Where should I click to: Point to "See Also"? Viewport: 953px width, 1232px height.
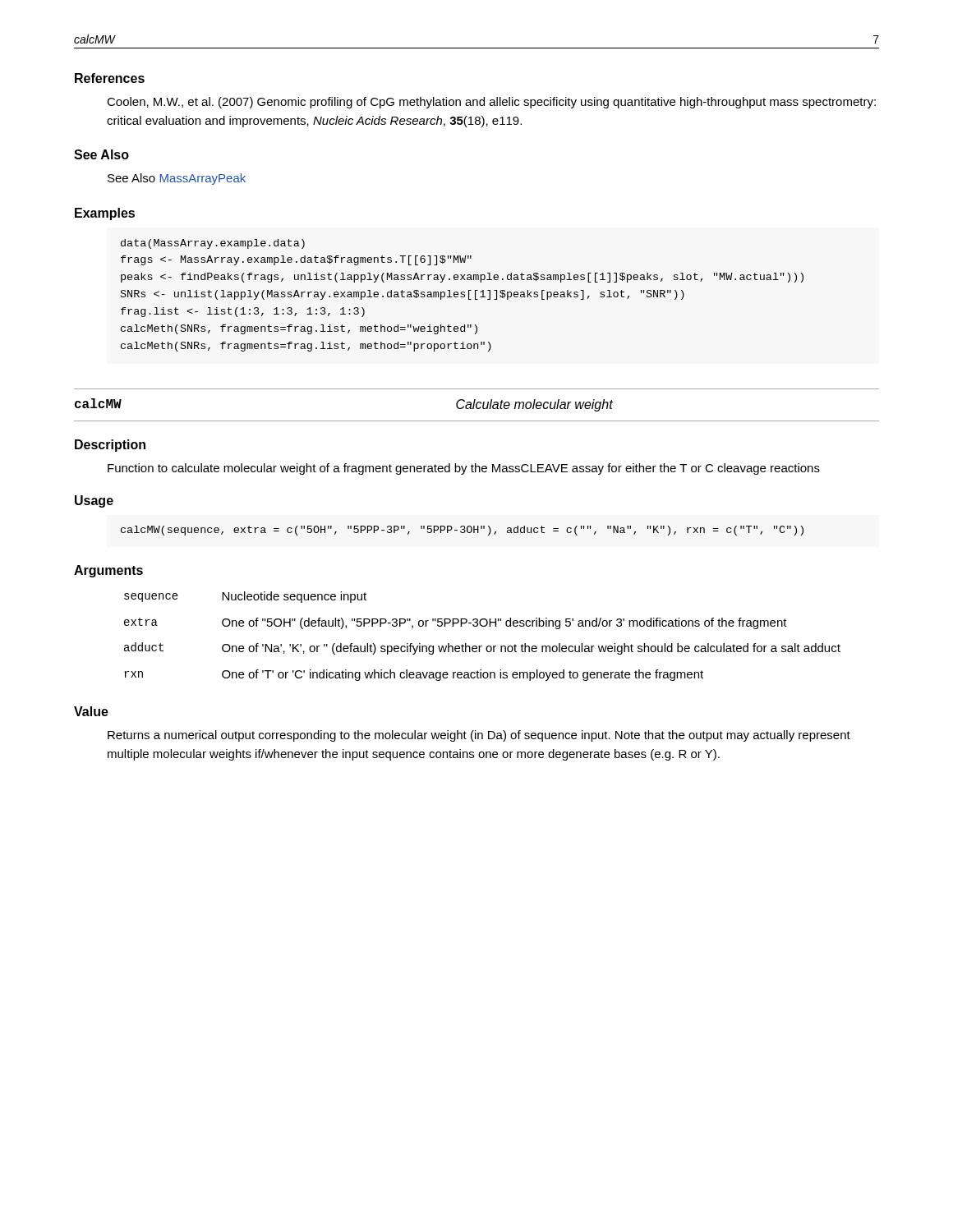click(x=101, y=155)
